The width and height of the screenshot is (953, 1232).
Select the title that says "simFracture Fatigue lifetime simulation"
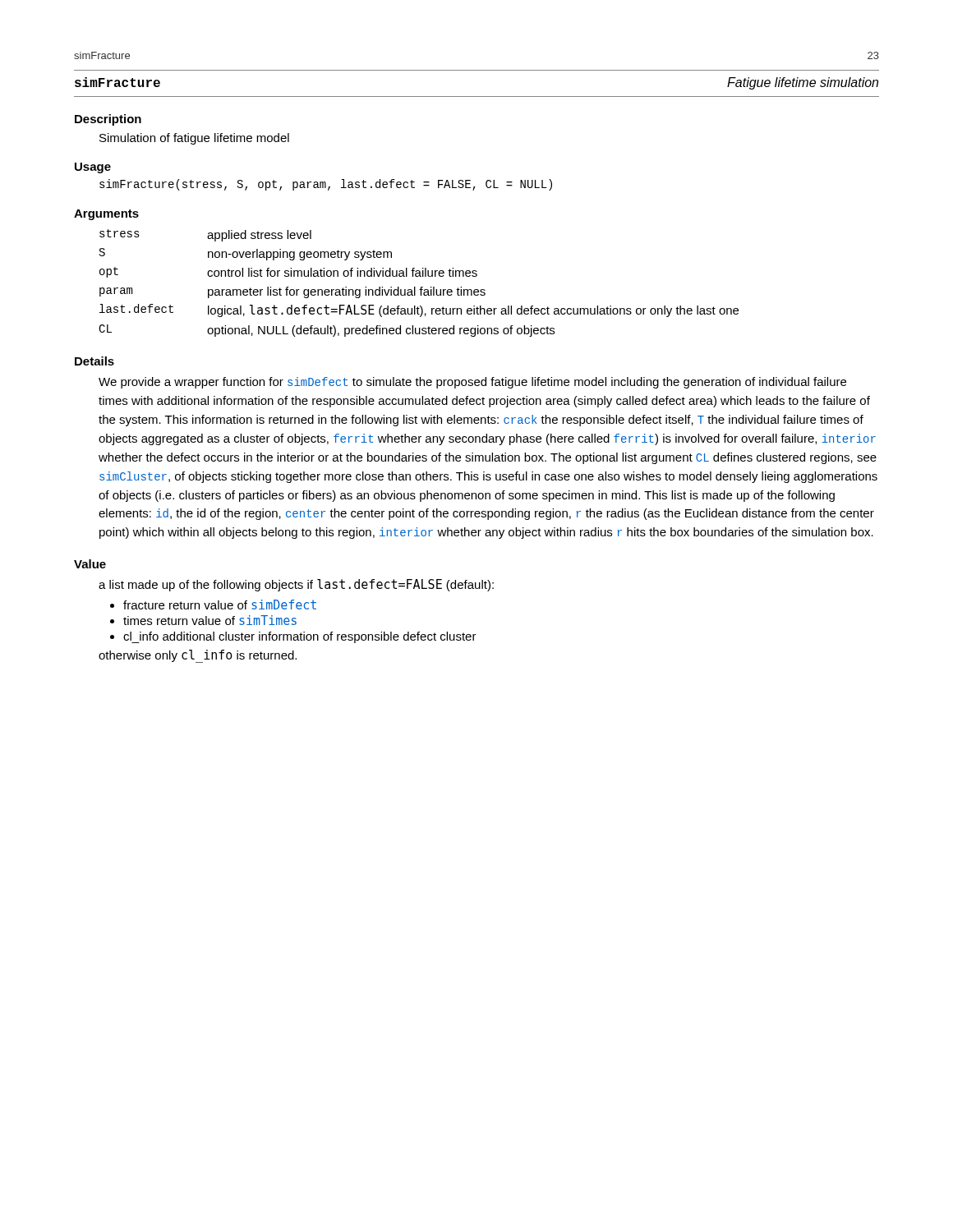point(117,83)
